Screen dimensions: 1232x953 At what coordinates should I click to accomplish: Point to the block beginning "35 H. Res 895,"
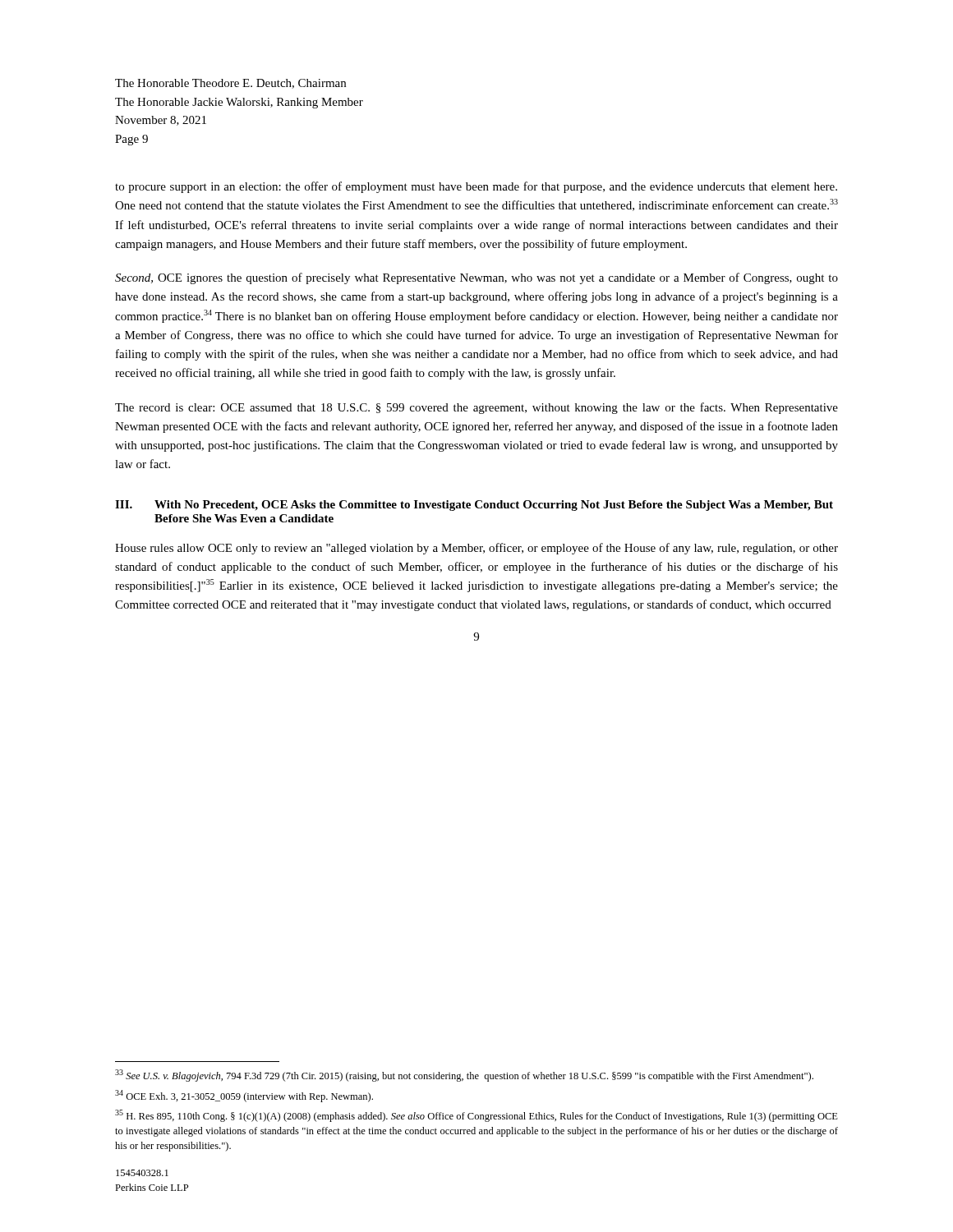pyautogui.click(x=476, y=1130)
